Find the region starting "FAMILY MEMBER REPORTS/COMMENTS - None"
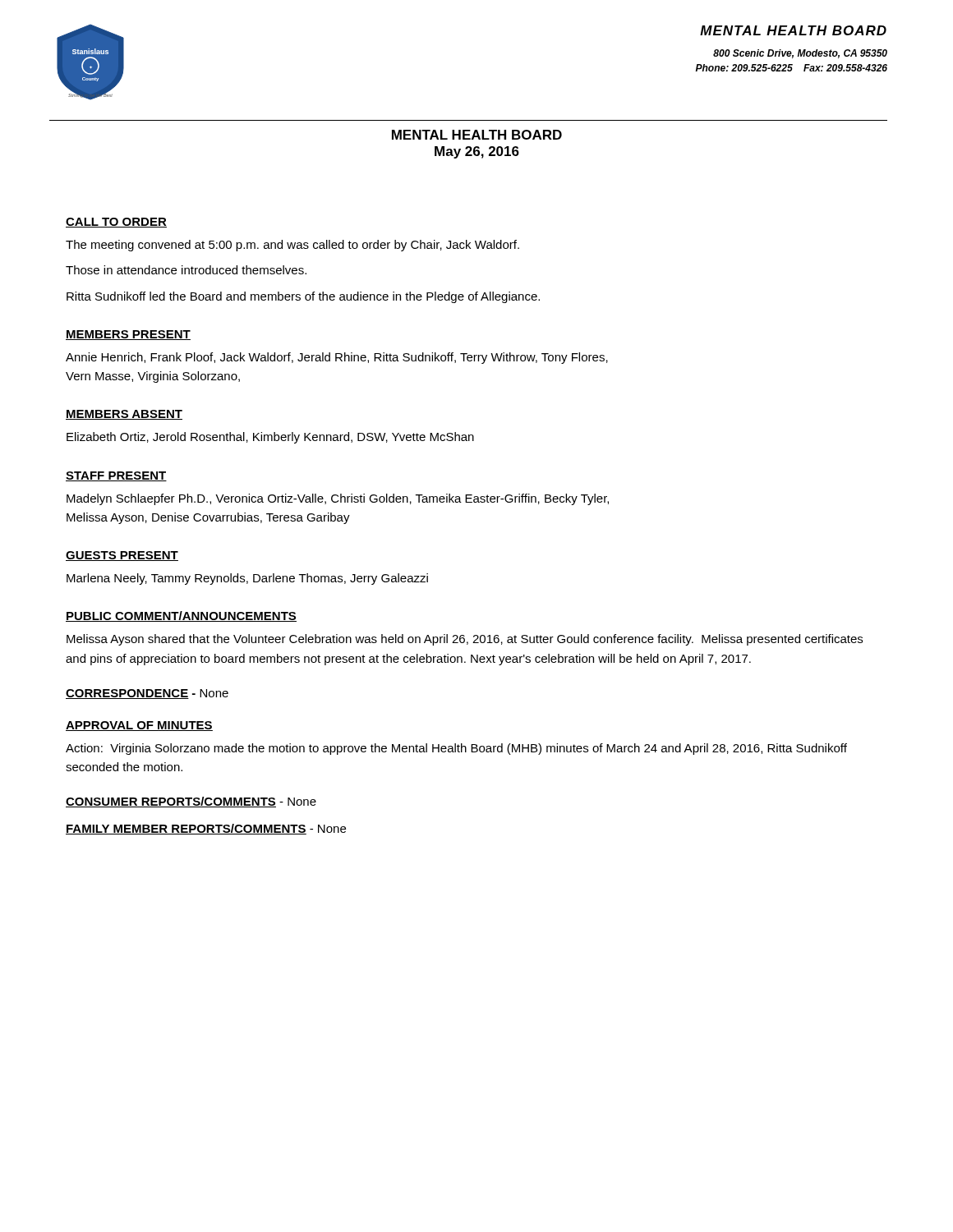This screenshot has height=1232, width=953. pyautogui.click(x=206, y=829)
